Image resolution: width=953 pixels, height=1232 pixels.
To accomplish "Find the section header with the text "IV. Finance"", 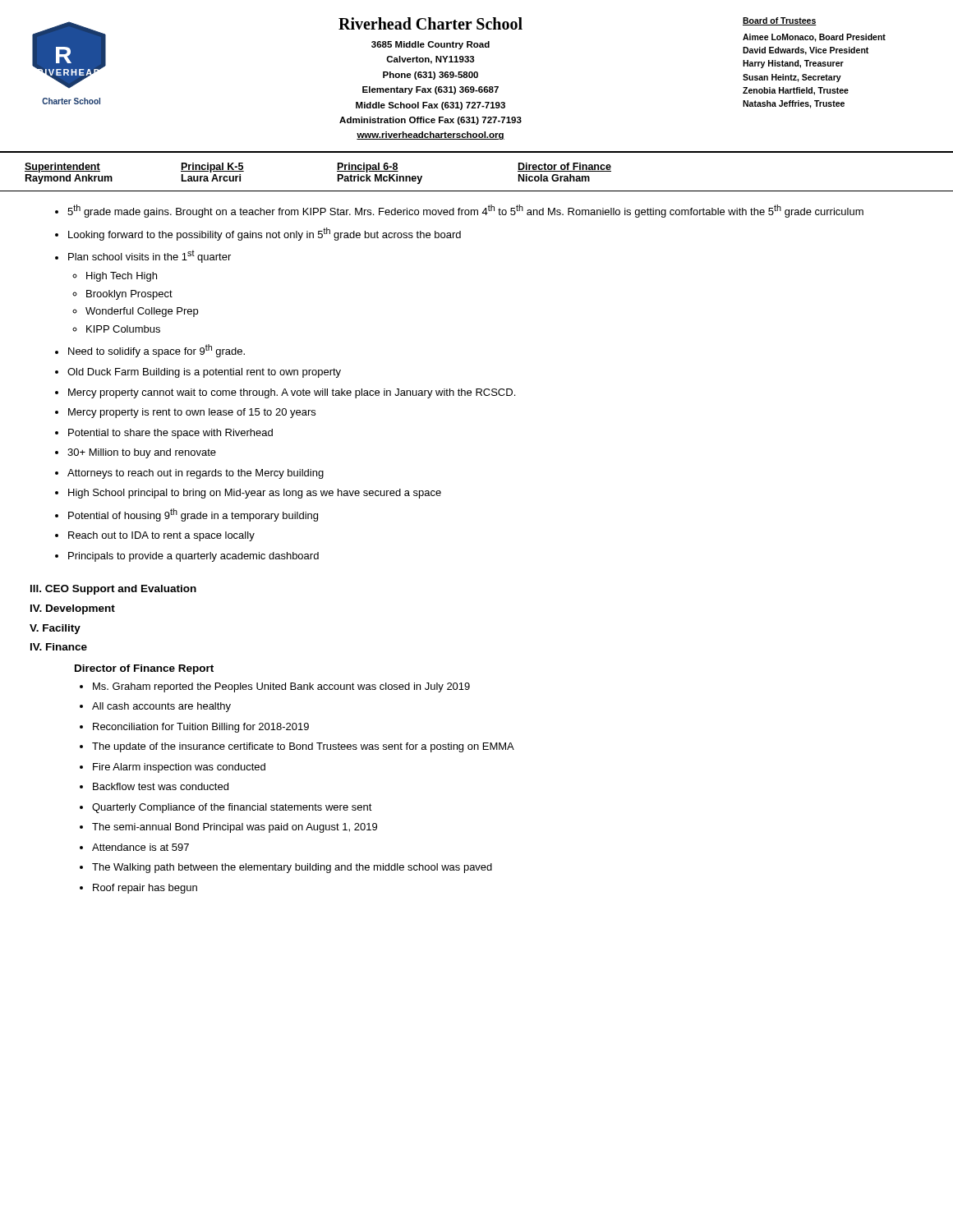I will (58, 647).
